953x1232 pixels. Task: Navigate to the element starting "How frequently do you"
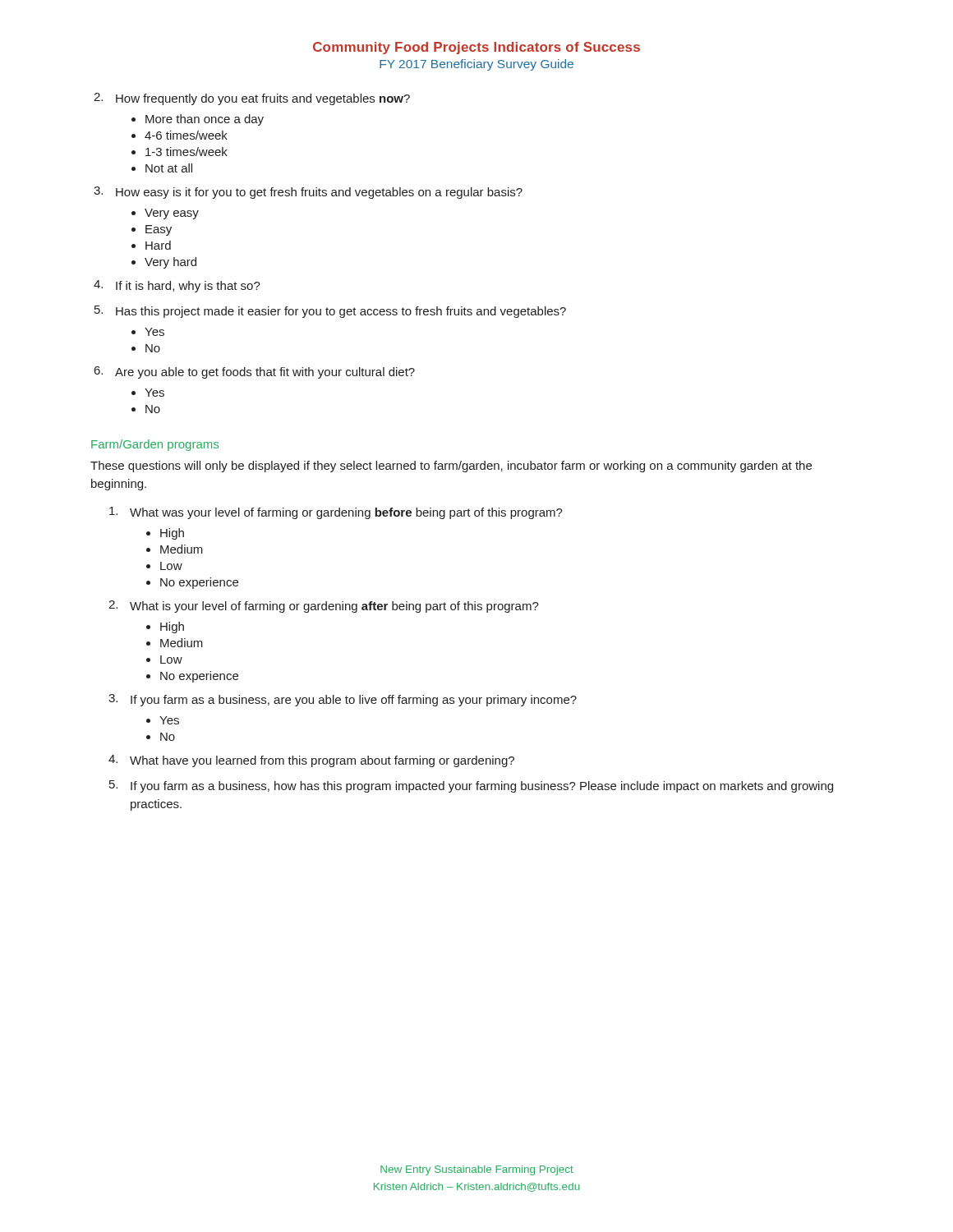(263, 98)
